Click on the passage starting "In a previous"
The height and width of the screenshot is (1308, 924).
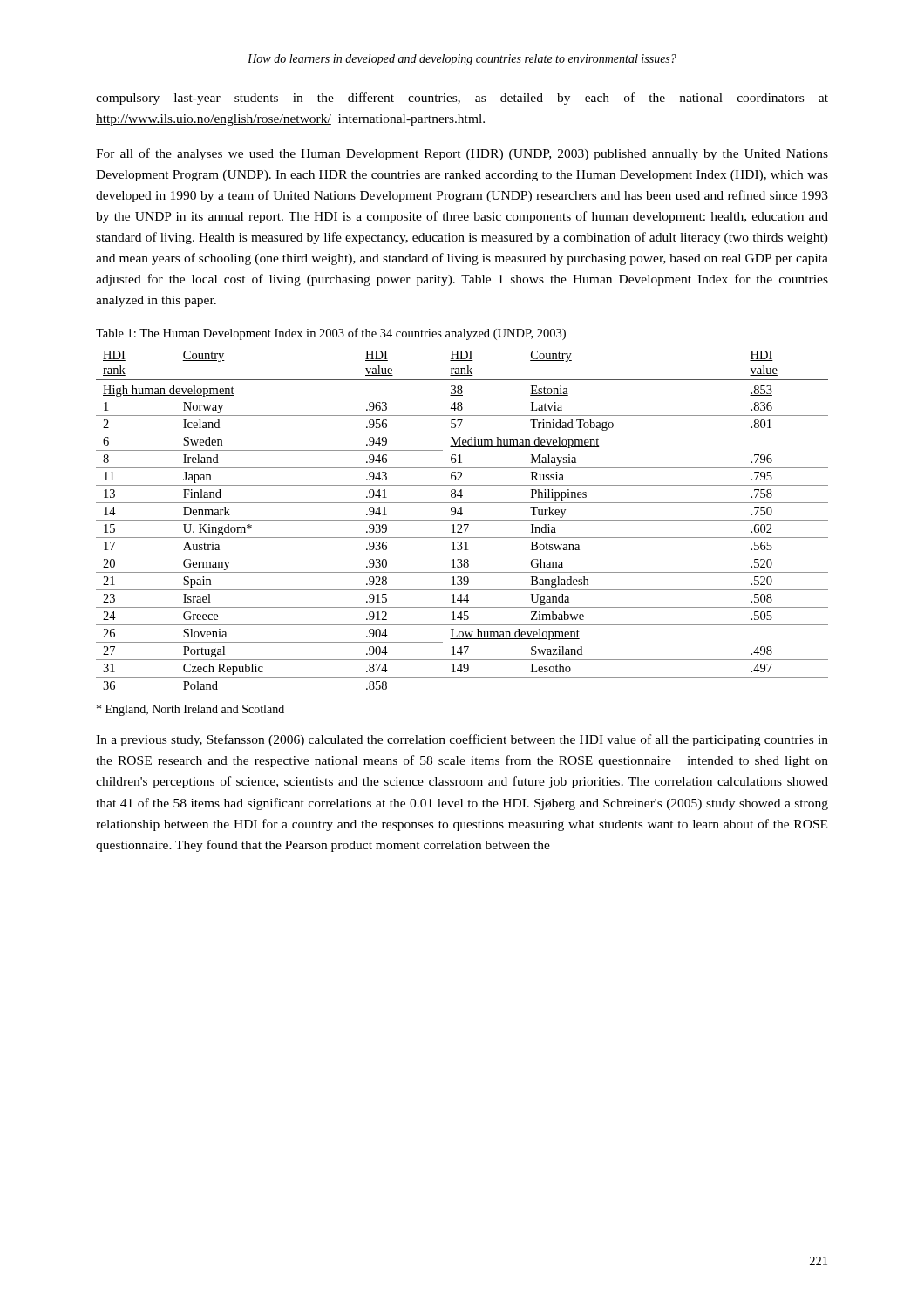coord(462,792)
